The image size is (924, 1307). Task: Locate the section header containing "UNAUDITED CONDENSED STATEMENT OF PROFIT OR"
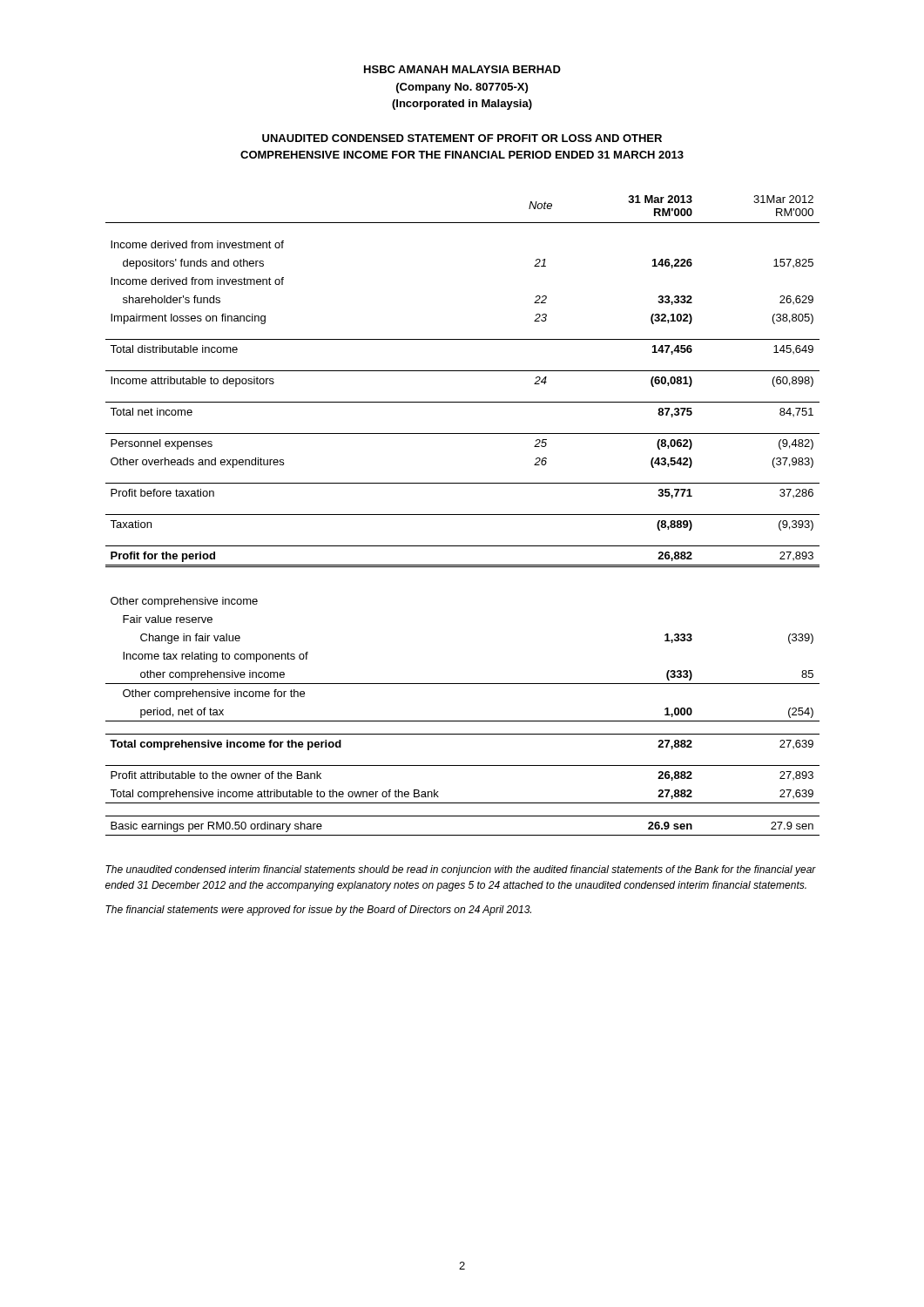coord(462,146)
